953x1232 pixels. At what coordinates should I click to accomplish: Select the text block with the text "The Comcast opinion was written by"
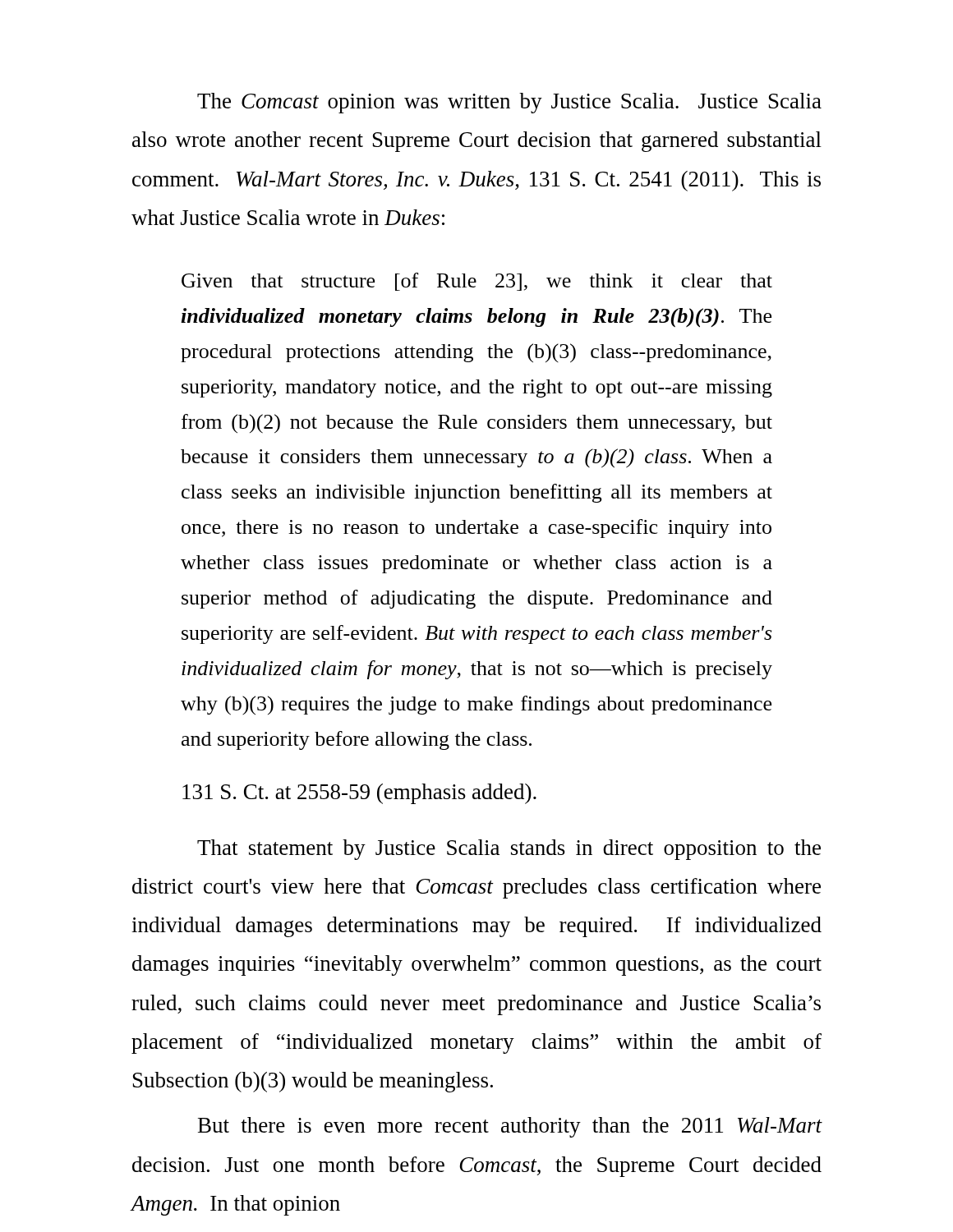tap(509, 103)
